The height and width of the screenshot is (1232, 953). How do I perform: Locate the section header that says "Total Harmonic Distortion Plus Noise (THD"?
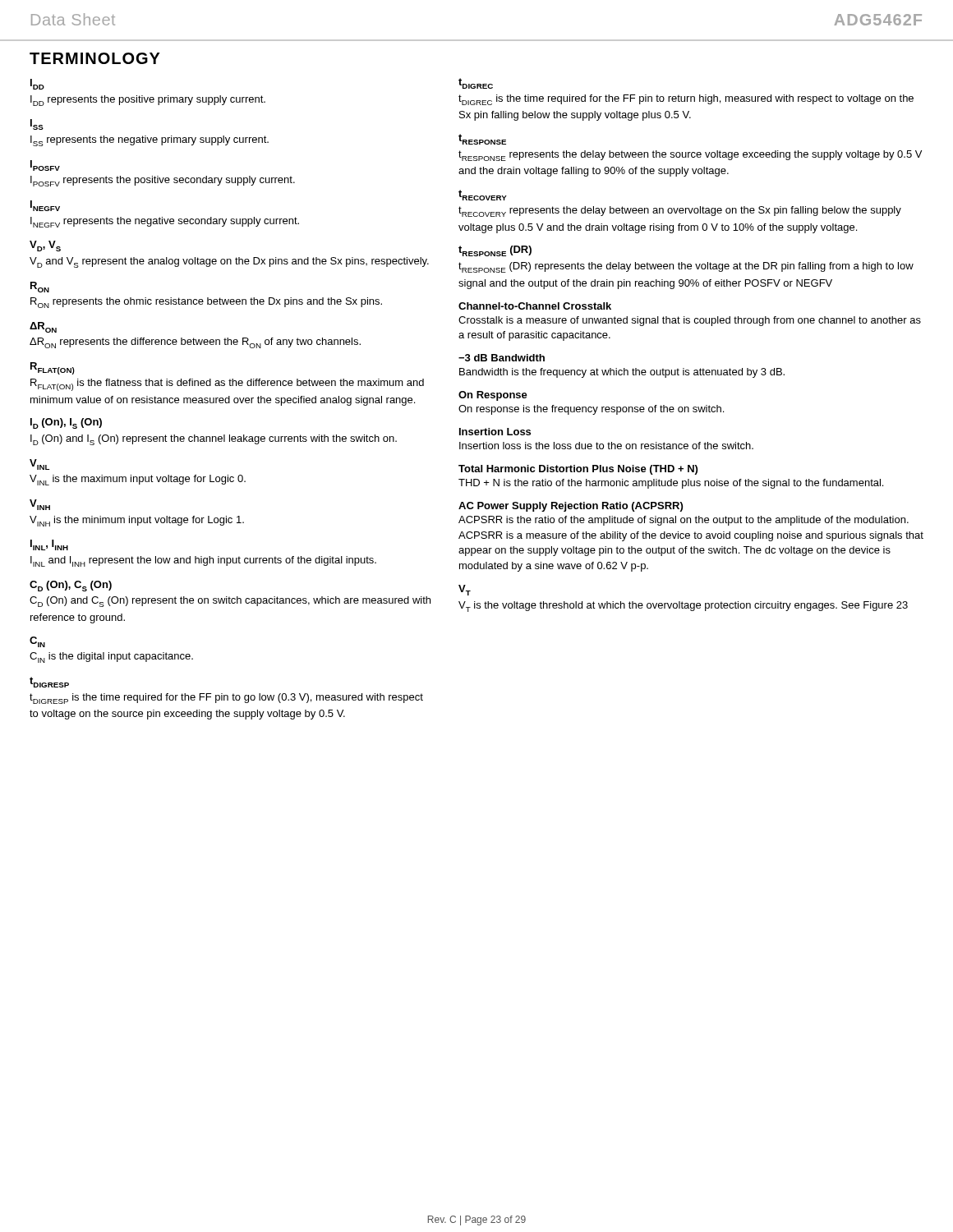pos(578,468)
